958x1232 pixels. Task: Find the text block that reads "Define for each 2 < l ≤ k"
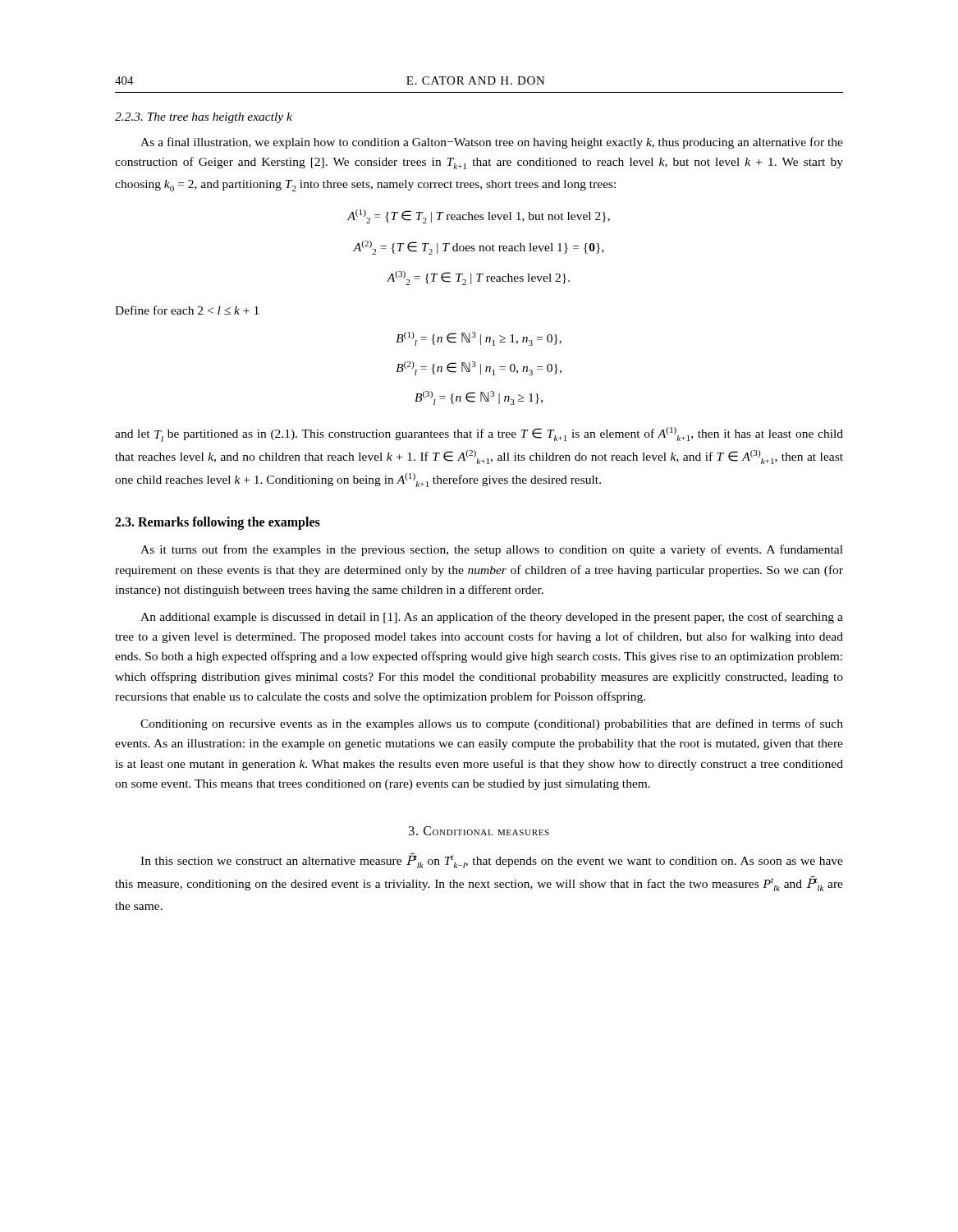pyautogui.click(x=187, y=310)
